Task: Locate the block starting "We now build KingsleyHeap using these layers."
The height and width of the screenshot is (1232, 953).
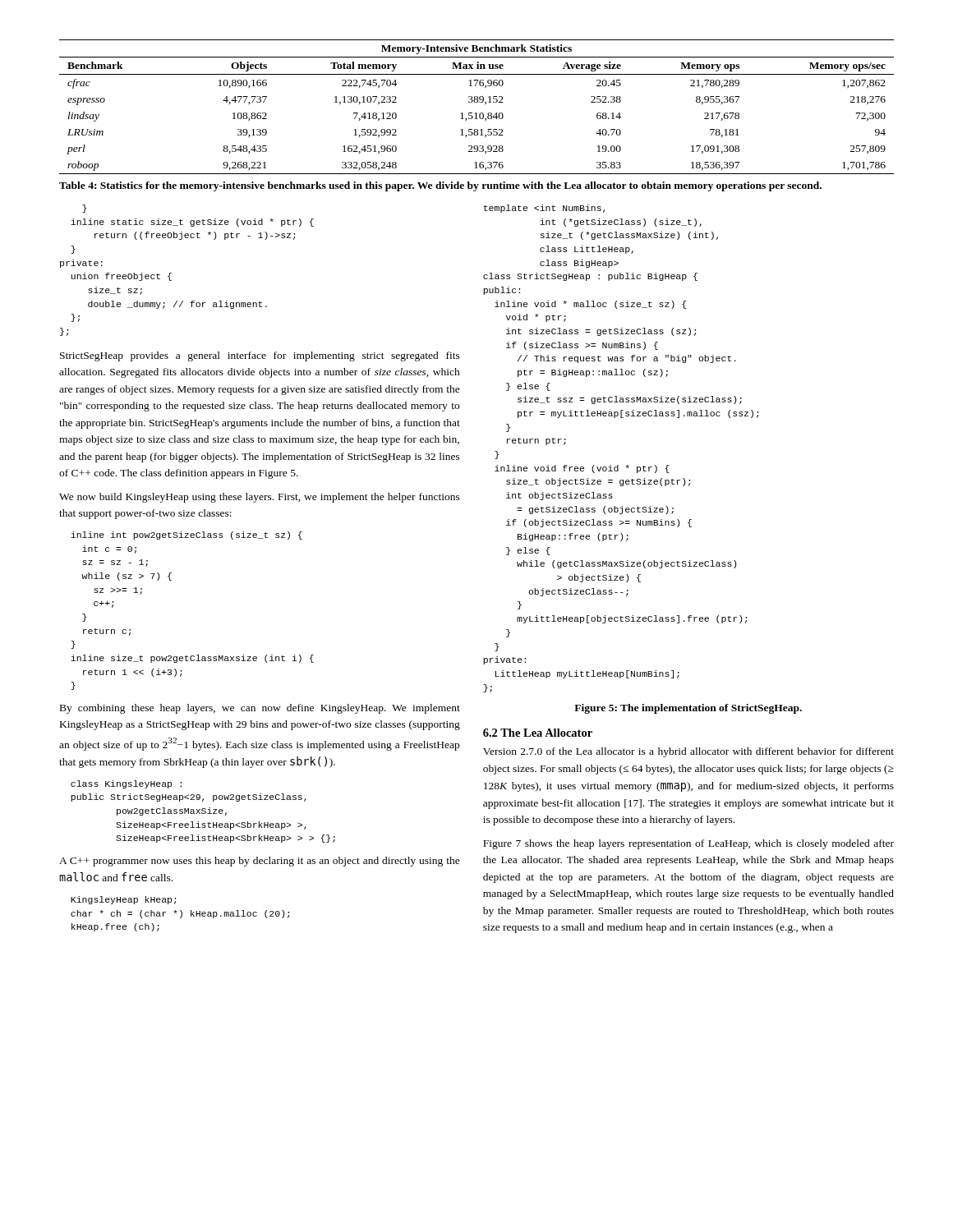Action: 260,505
